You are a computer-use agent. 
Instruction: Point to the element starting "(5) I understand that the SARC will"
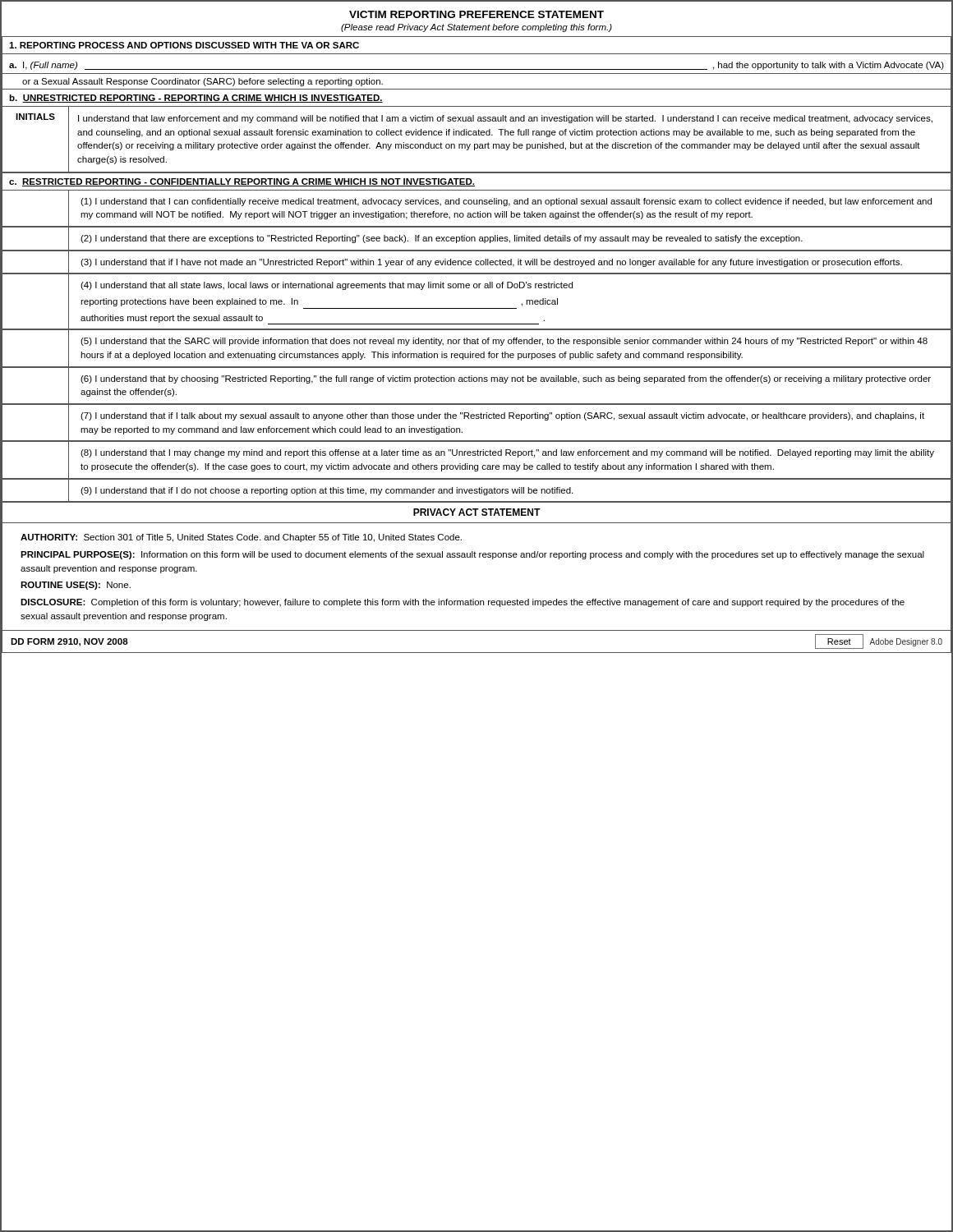click(504, 348)
